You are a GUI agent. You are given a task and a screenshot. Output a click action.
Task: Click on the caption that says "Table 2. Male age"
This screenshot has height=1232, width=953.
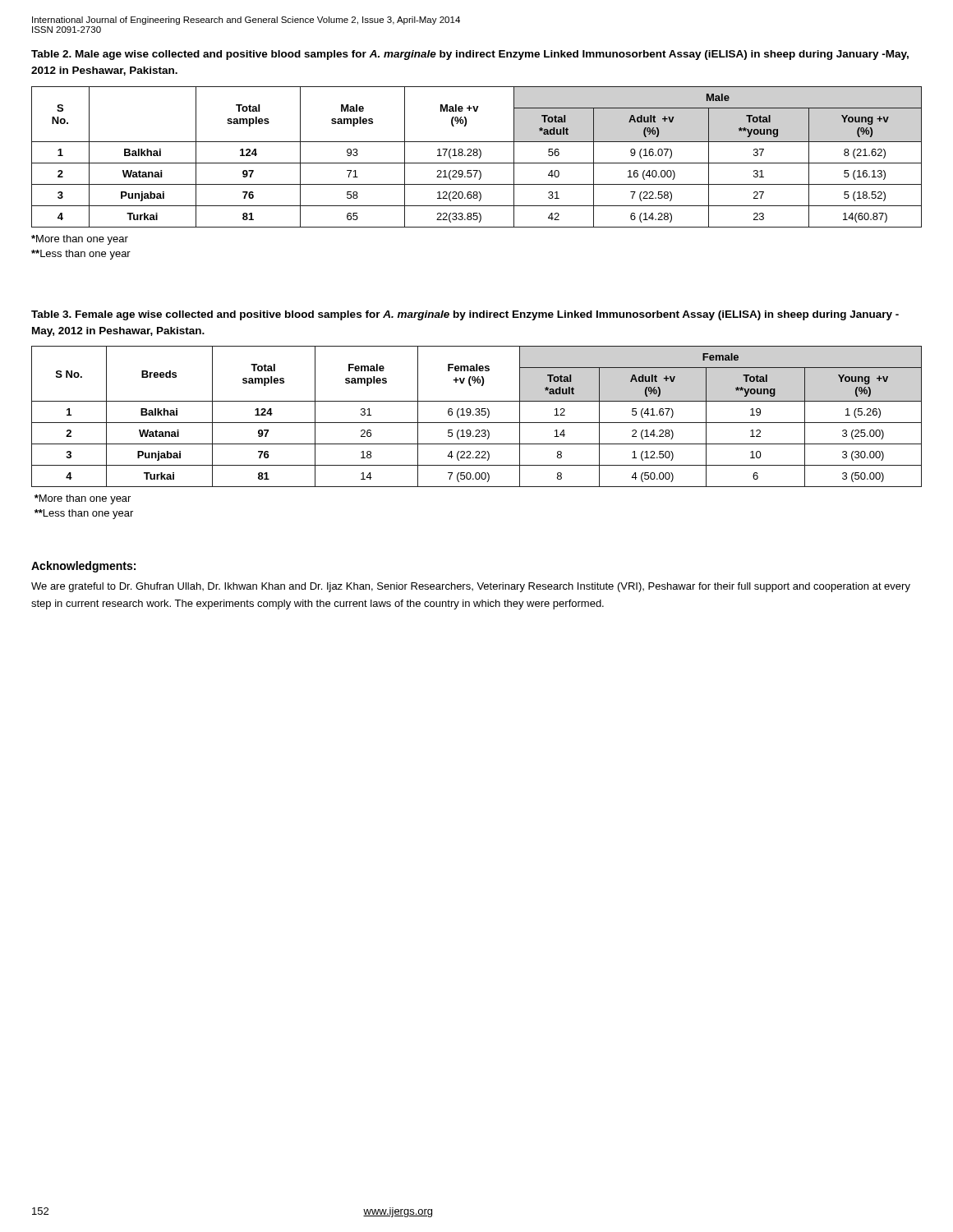(470, 62)
